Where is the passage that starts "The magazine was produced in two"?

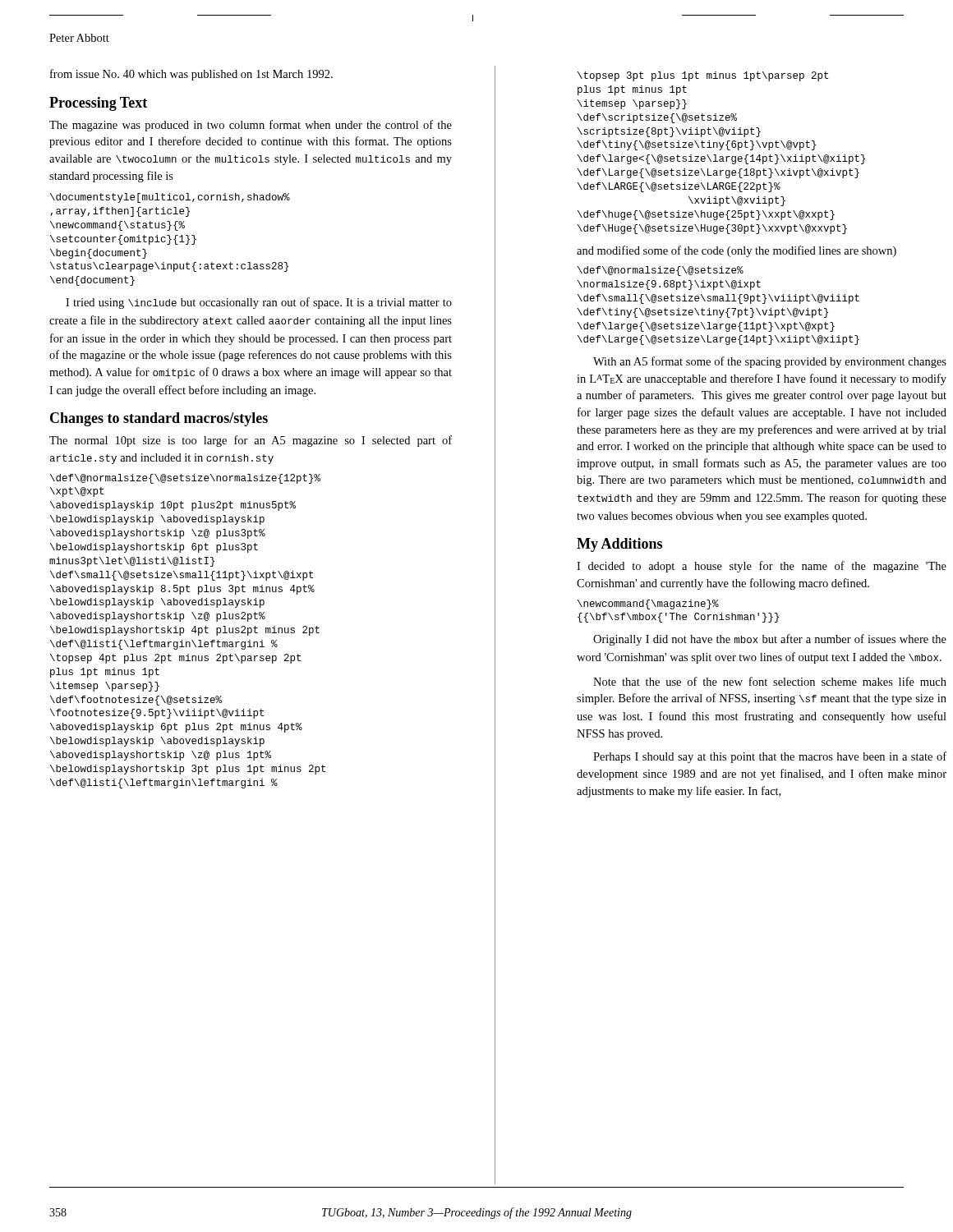[251, 151]
